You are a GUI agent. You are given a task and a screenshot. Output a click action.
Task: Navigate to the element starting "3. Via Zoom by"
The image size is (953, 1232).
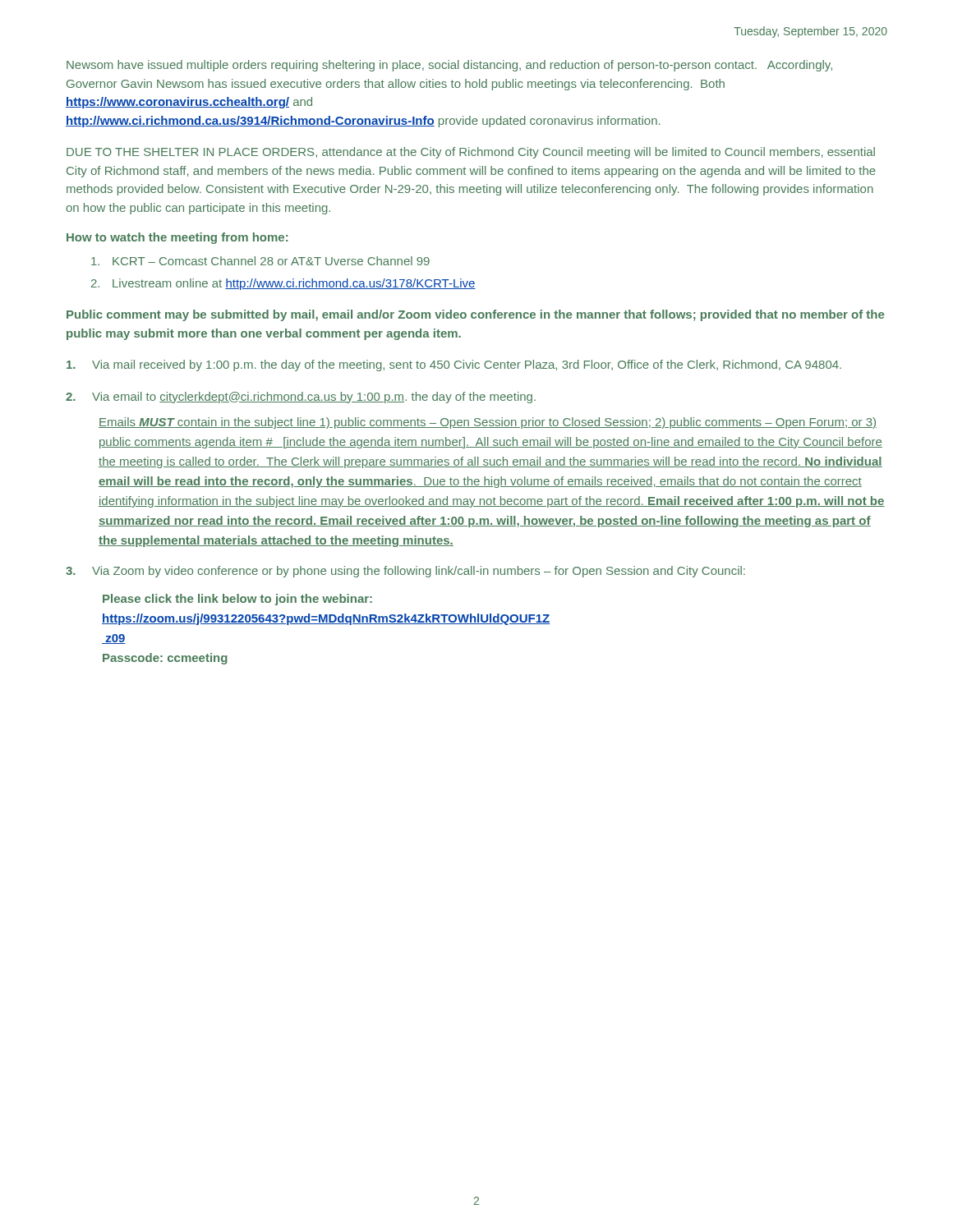(x=406, y=571)
